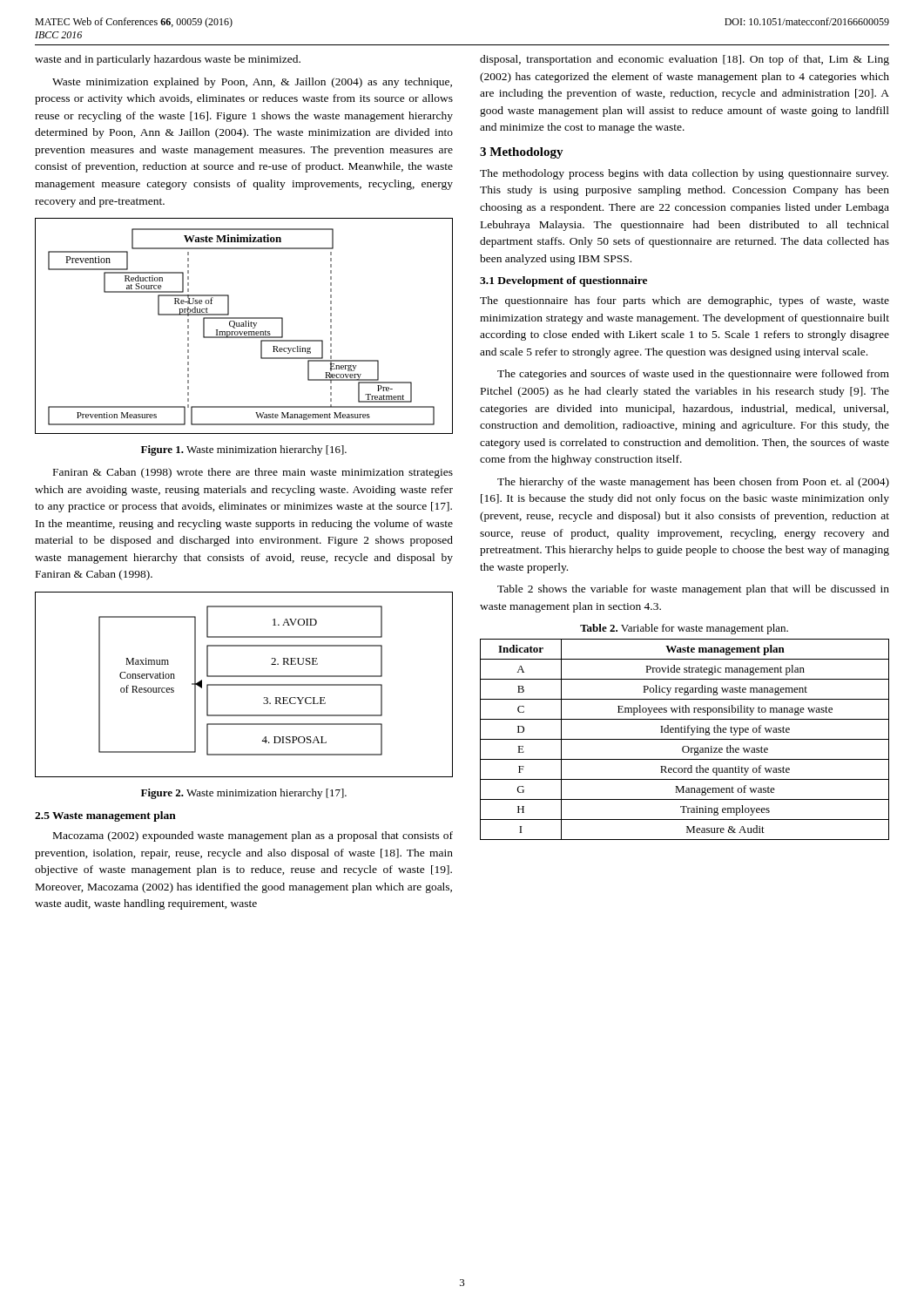Select the text block starting "Macozama (2002) expounded waste management plan as a"
This screenshot has width=924, height=1307.
(x=244, y=870)
